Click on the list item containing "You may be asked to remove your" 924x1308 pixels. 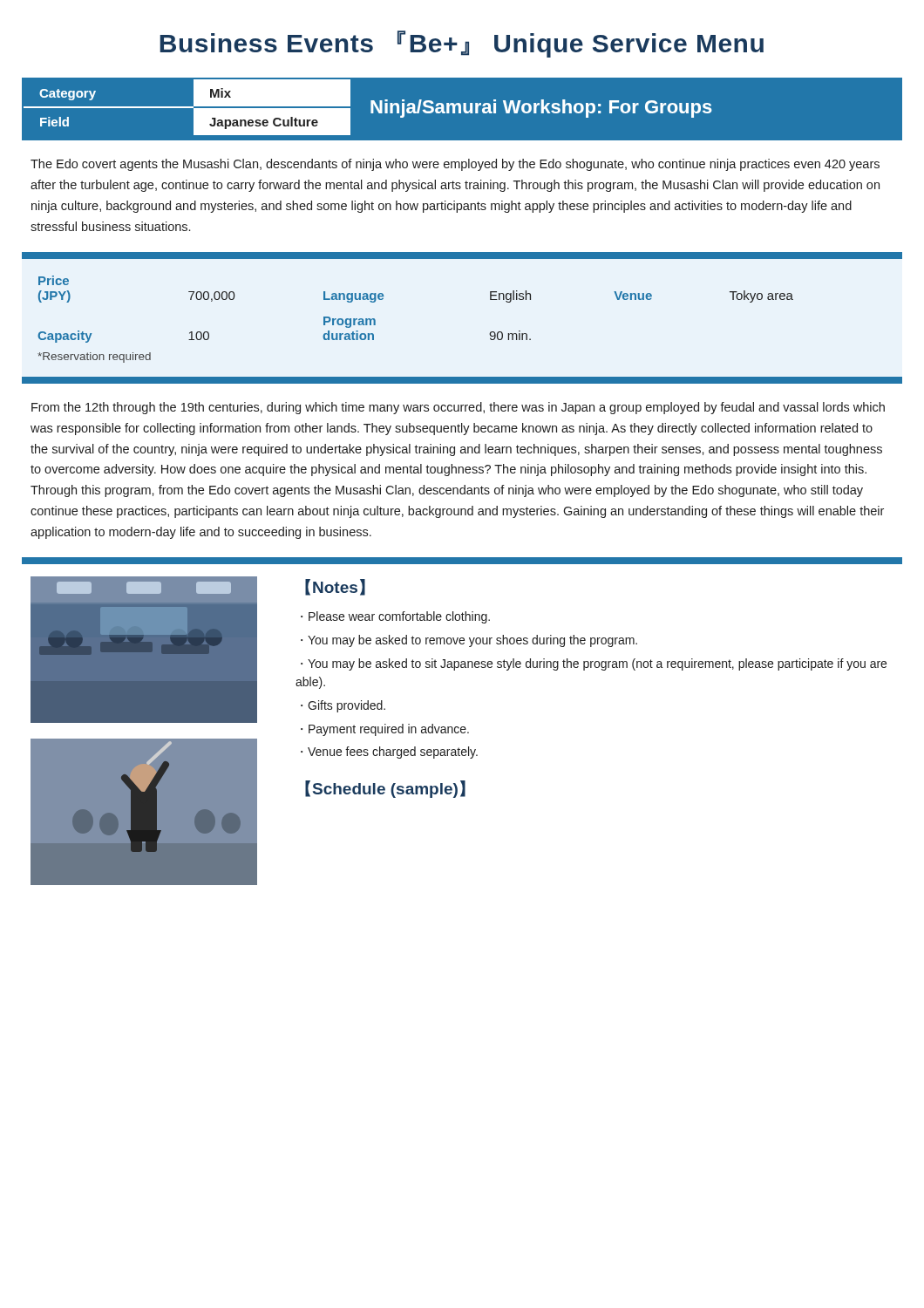coord(473,640)
